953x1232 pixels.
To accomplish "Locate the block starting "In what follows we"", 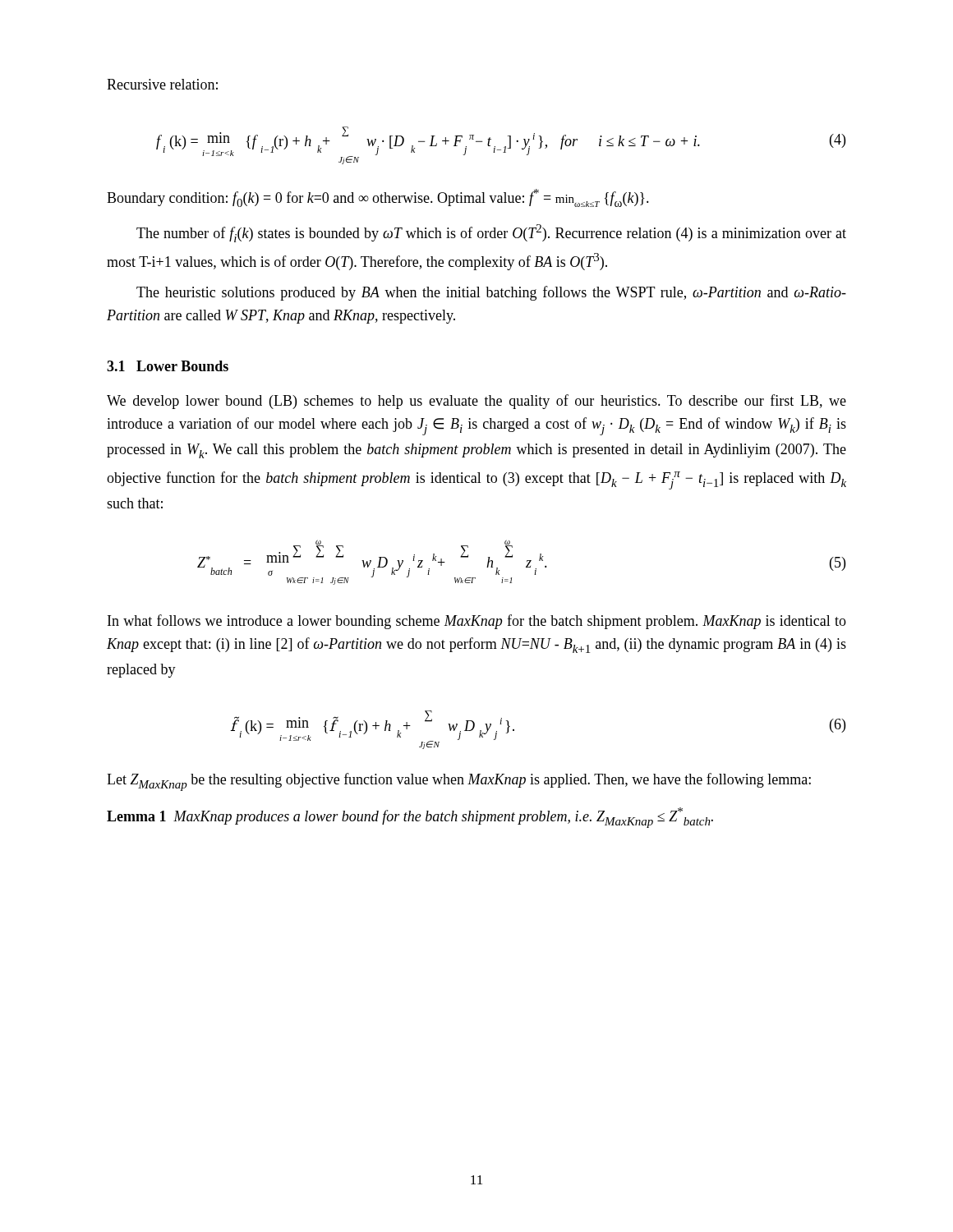I will 476,646.
